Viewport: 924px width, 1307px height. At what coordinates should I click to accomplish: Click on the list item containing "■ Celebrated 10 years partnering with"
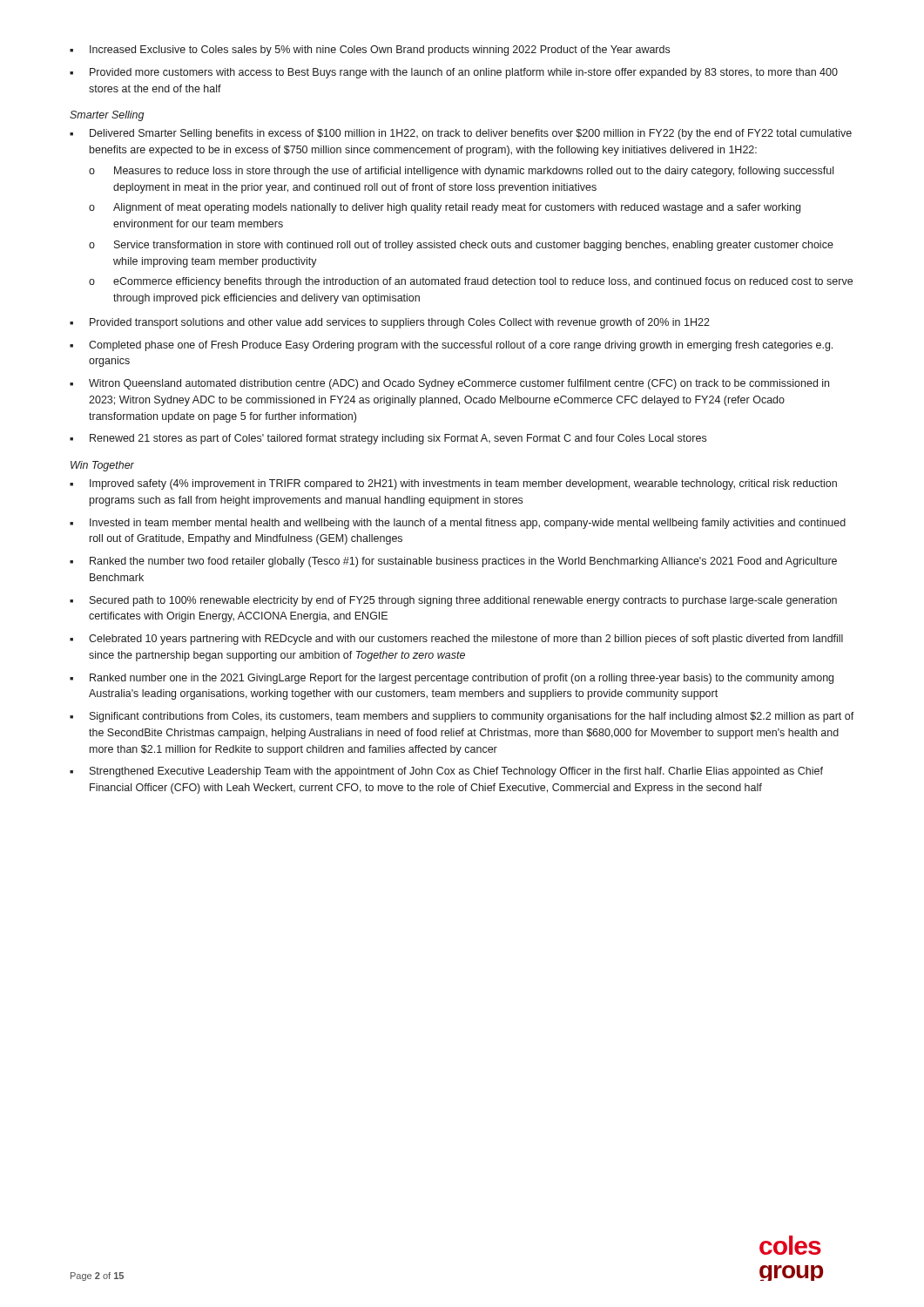point(462,647)
